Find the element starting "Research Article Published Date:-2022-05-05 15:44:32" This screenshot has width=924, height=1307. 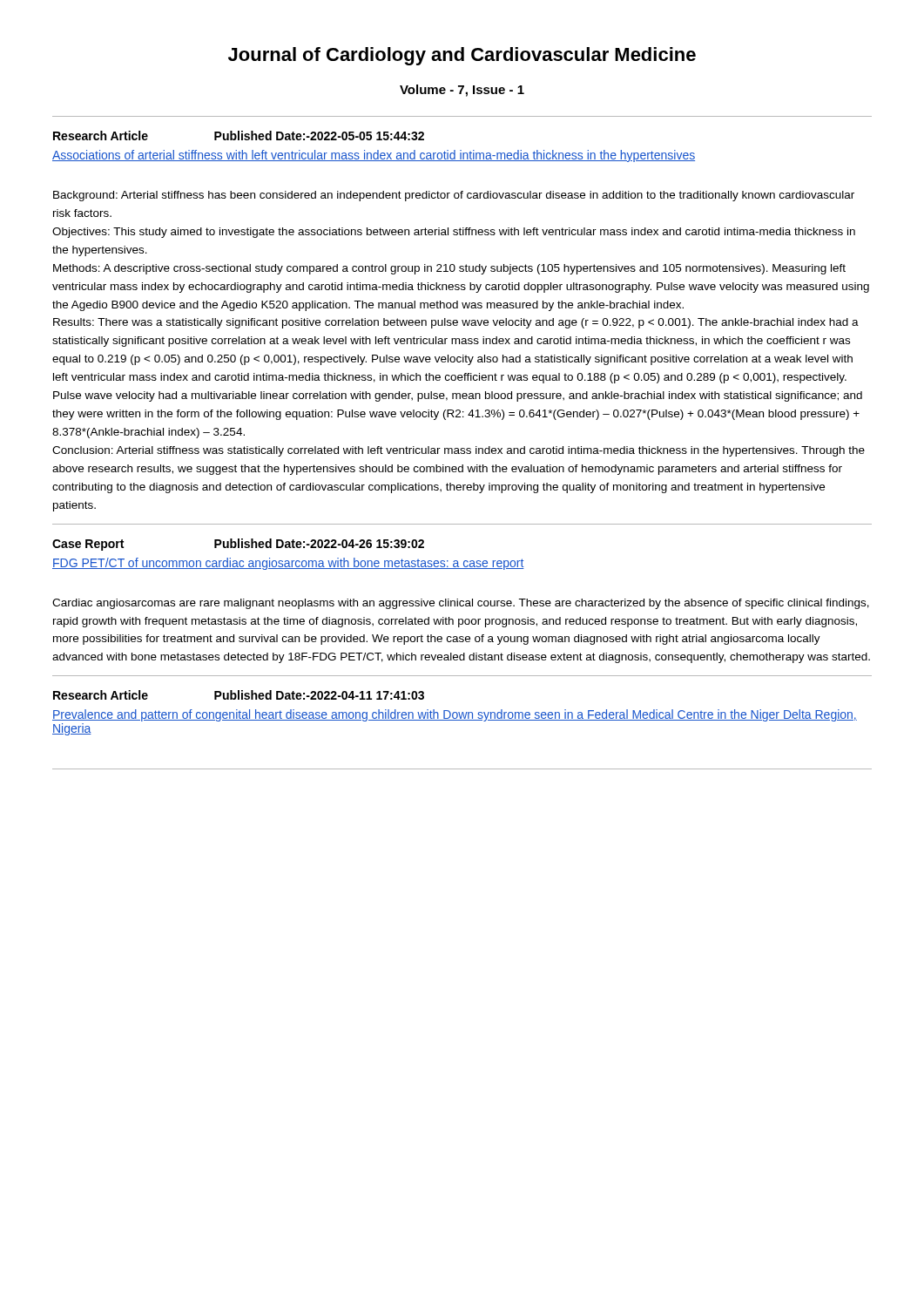[238, 136]
